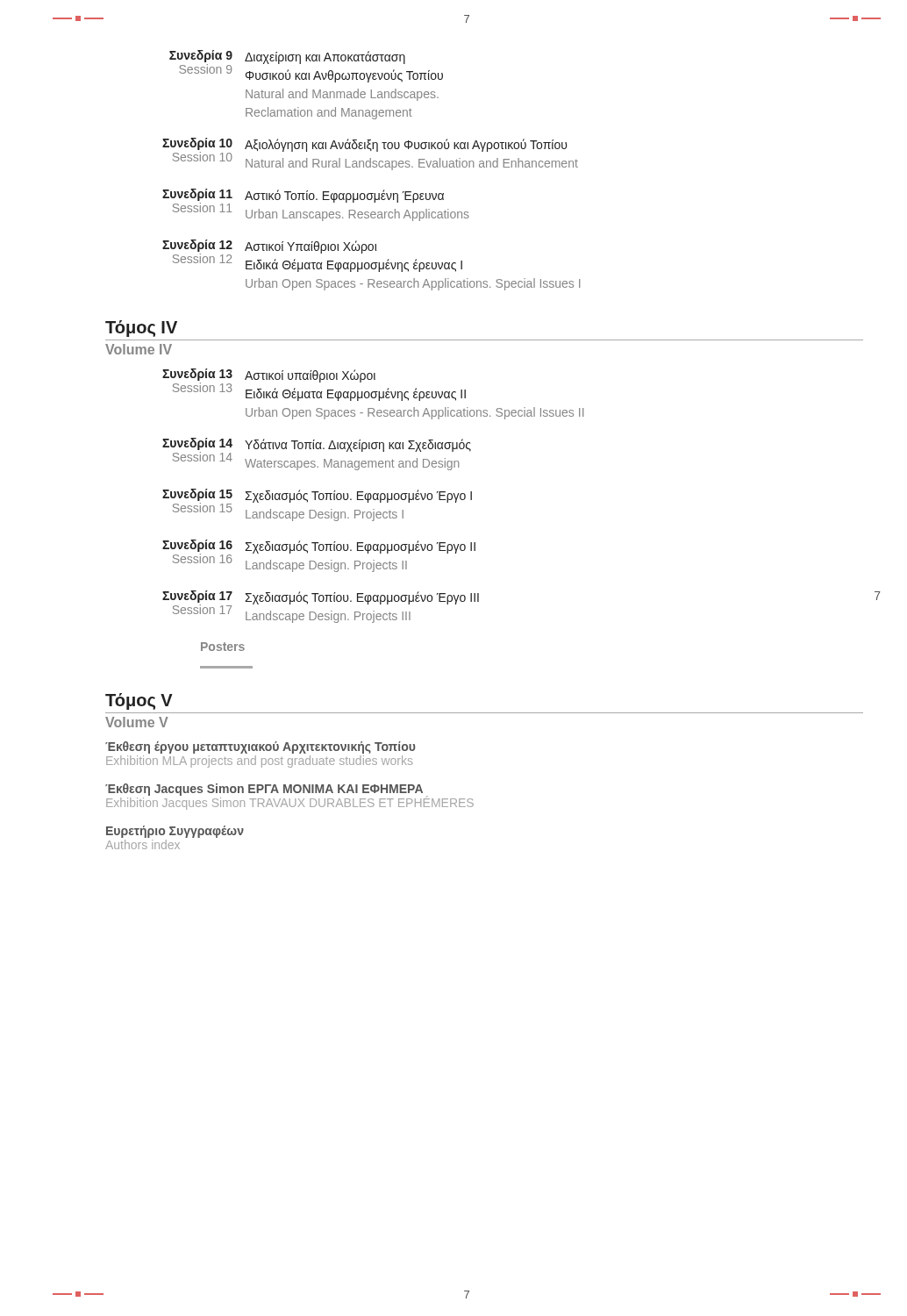Click on the text block containing "Έκθεση Jacques Simon ΕΡΓΑ"
Image resolution: width=907 pixels, height=1316 pixels.
tap(484, 796)
